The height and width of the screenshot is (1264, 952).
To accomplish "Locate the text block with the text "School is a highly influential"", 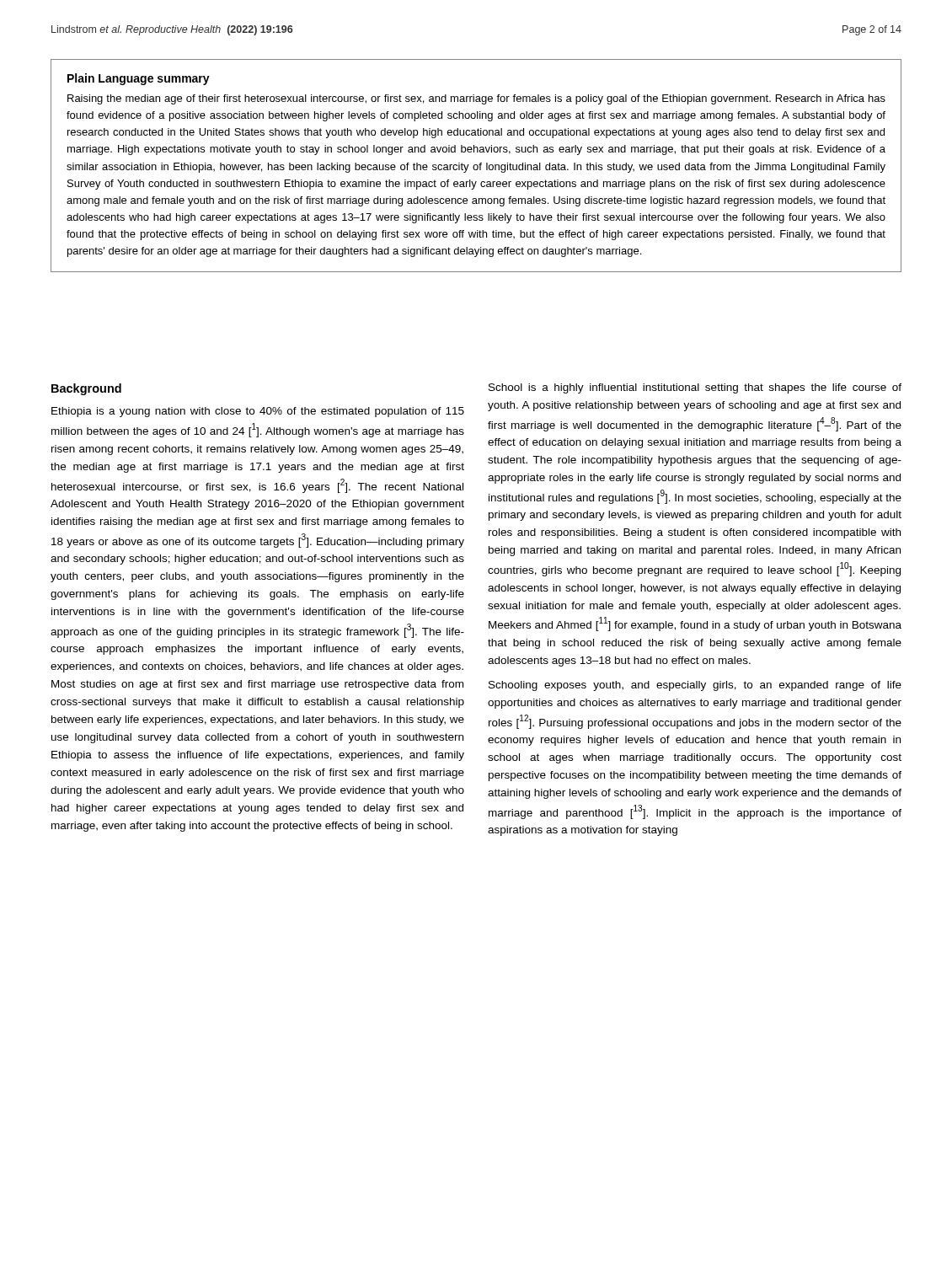I will pos(695,609).
